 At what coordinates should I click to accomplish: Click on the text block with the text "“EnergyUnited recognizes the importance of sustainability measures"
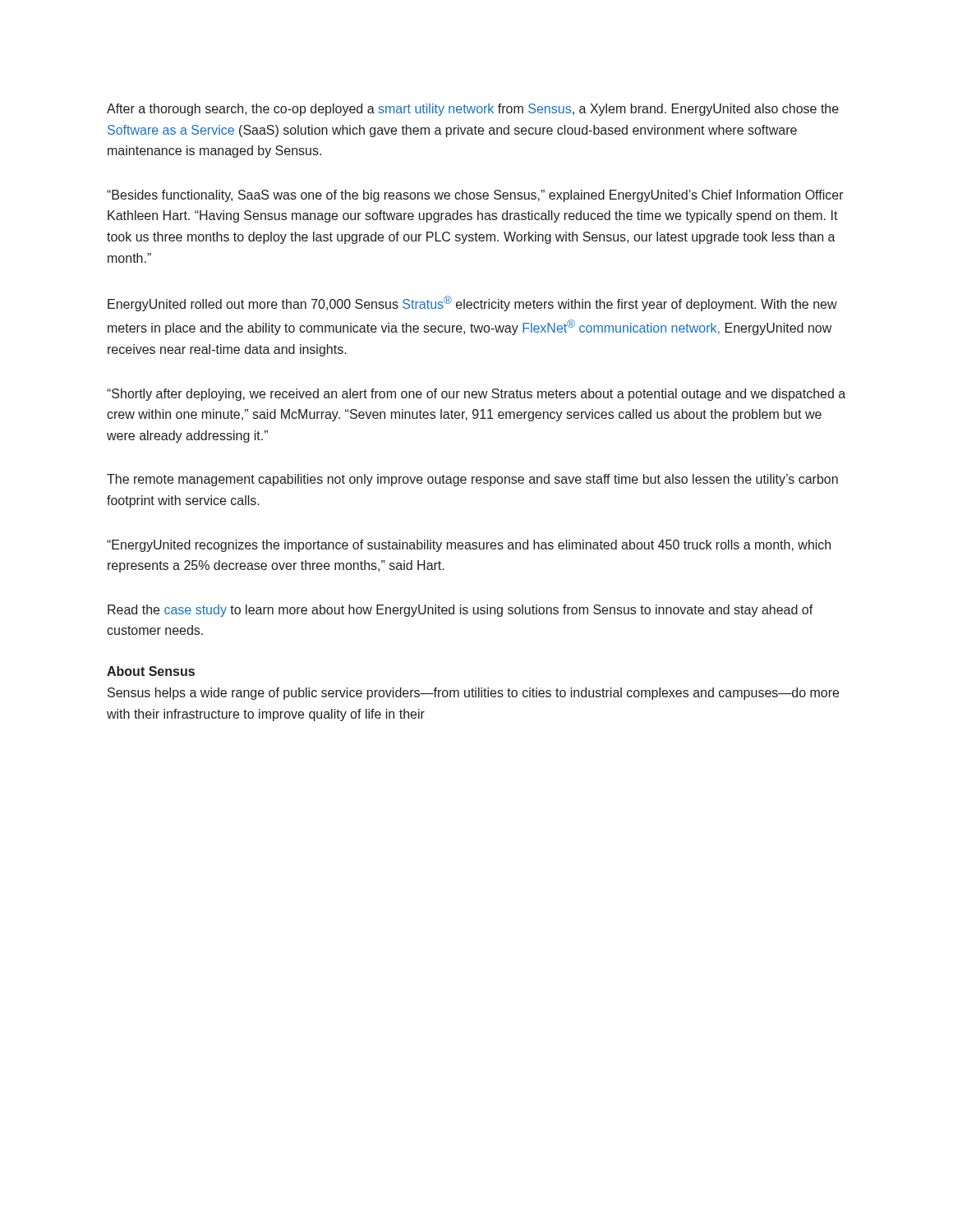tap(469, 555)
